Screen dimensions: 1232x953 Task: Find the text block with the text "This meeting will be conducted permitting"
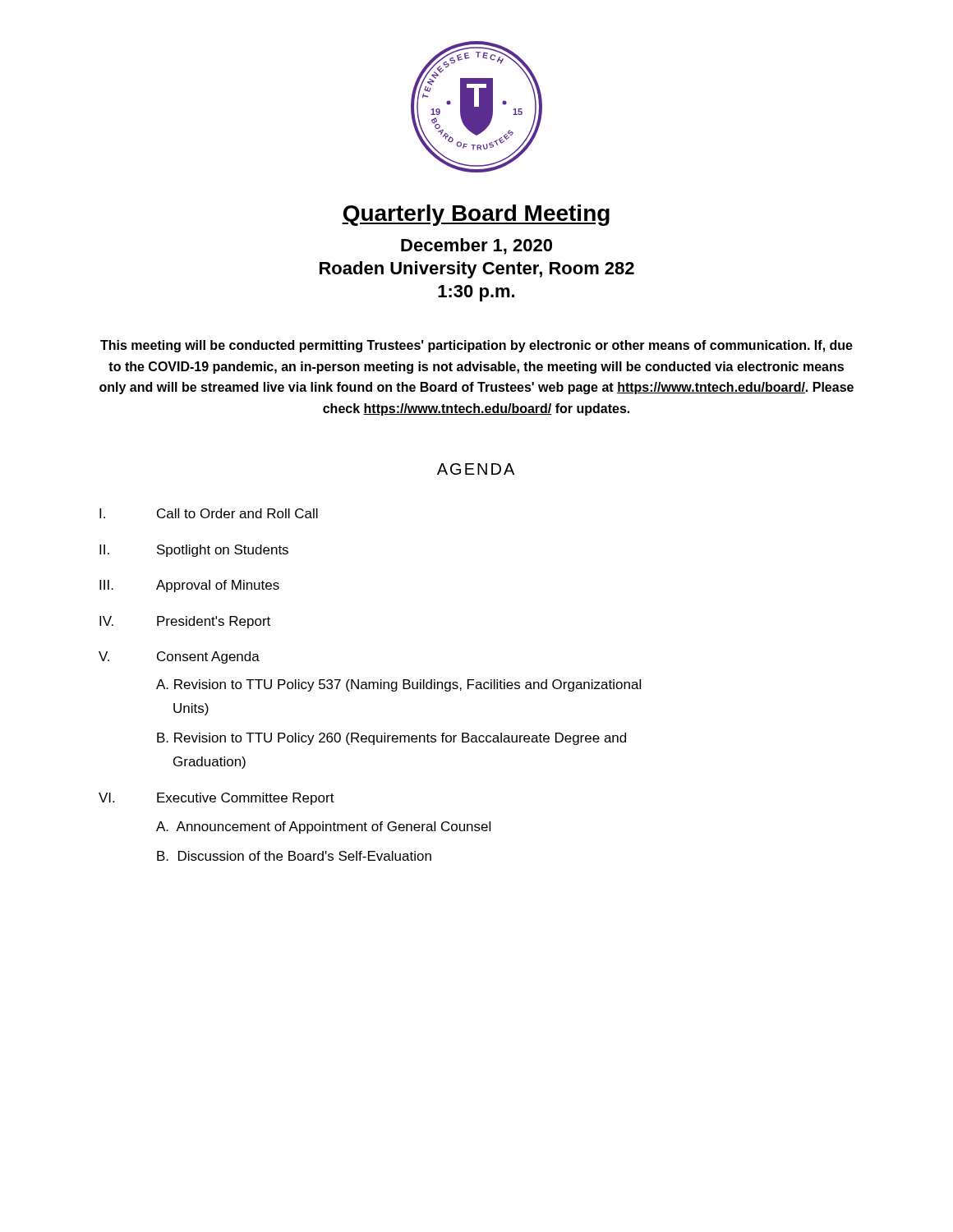(x=476, y=377)
